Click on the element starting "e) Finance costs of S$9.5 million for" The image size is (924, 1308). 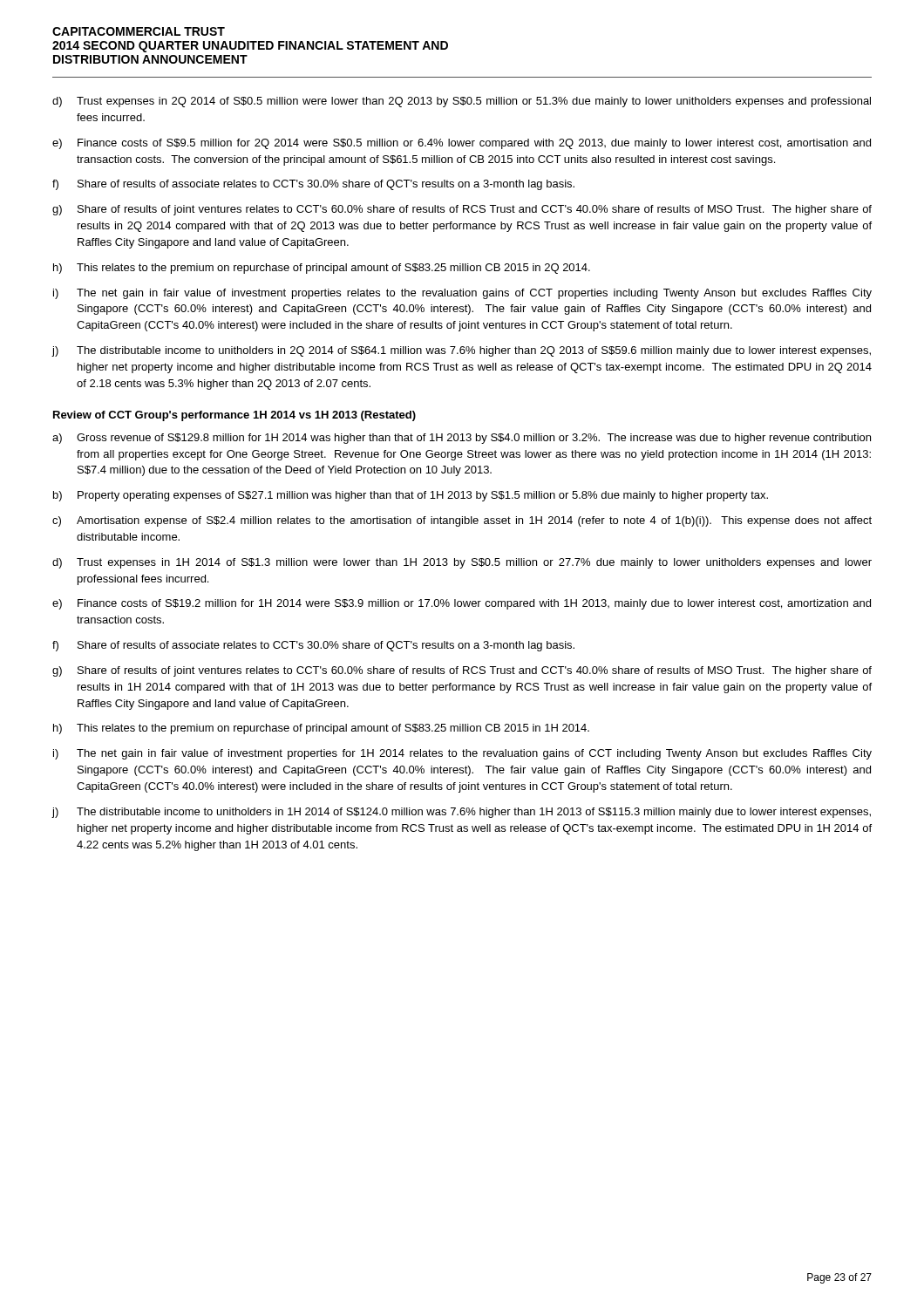(x=462, y=151)
